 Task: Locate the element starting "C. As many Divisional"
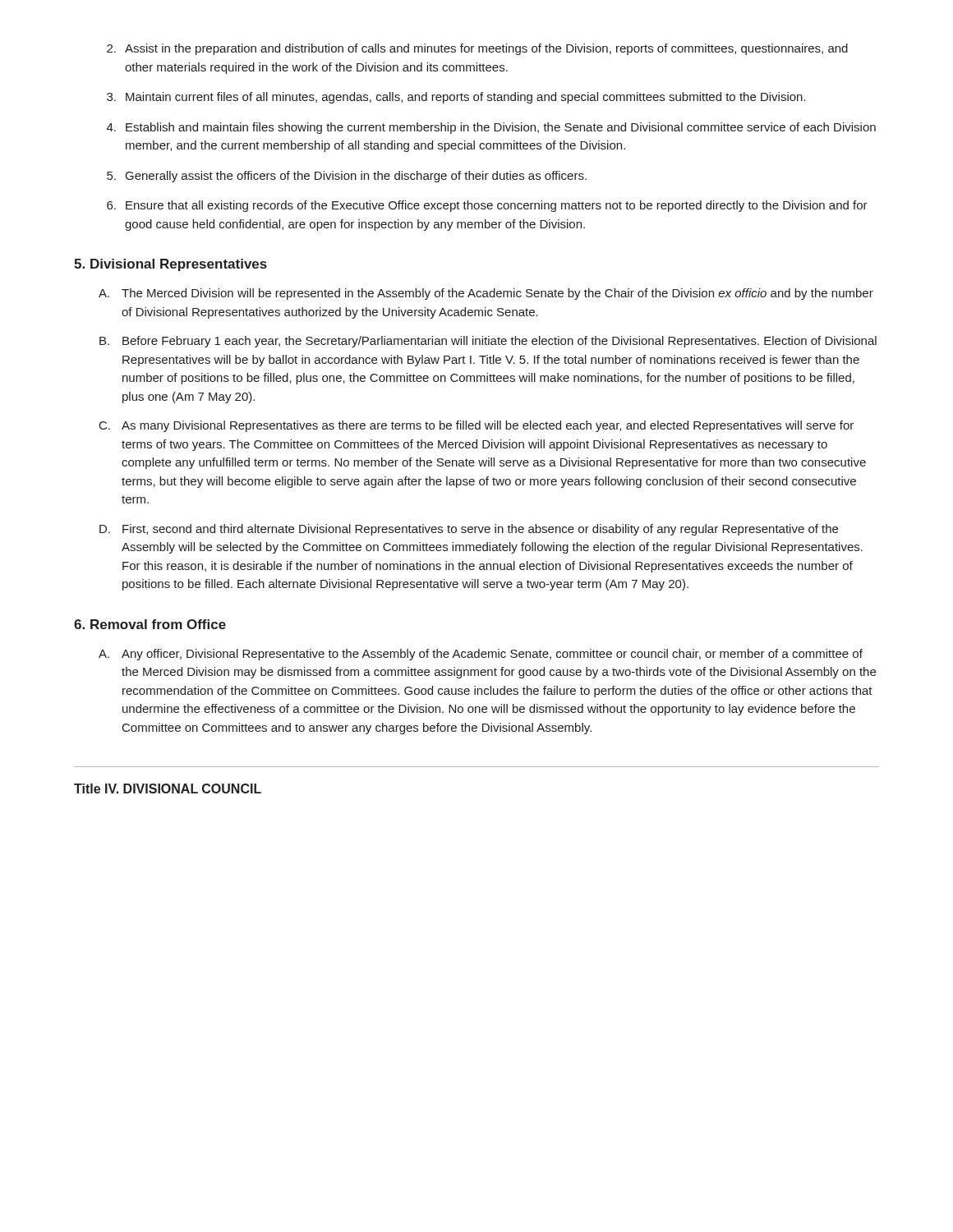[489, 463]
